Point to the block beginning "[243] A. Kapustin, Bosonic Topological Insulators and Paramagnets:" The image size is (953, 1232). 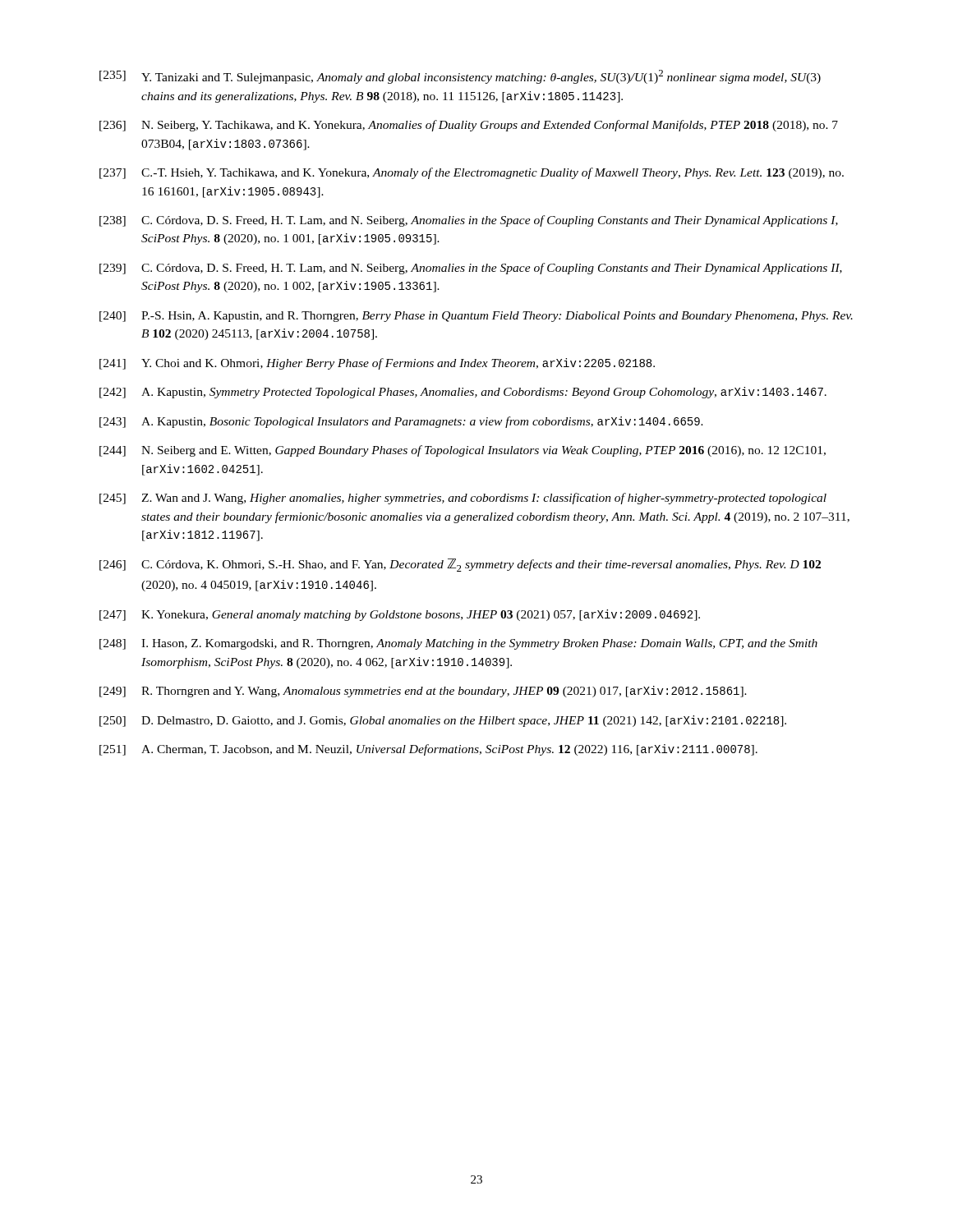[x=476, y=421]
